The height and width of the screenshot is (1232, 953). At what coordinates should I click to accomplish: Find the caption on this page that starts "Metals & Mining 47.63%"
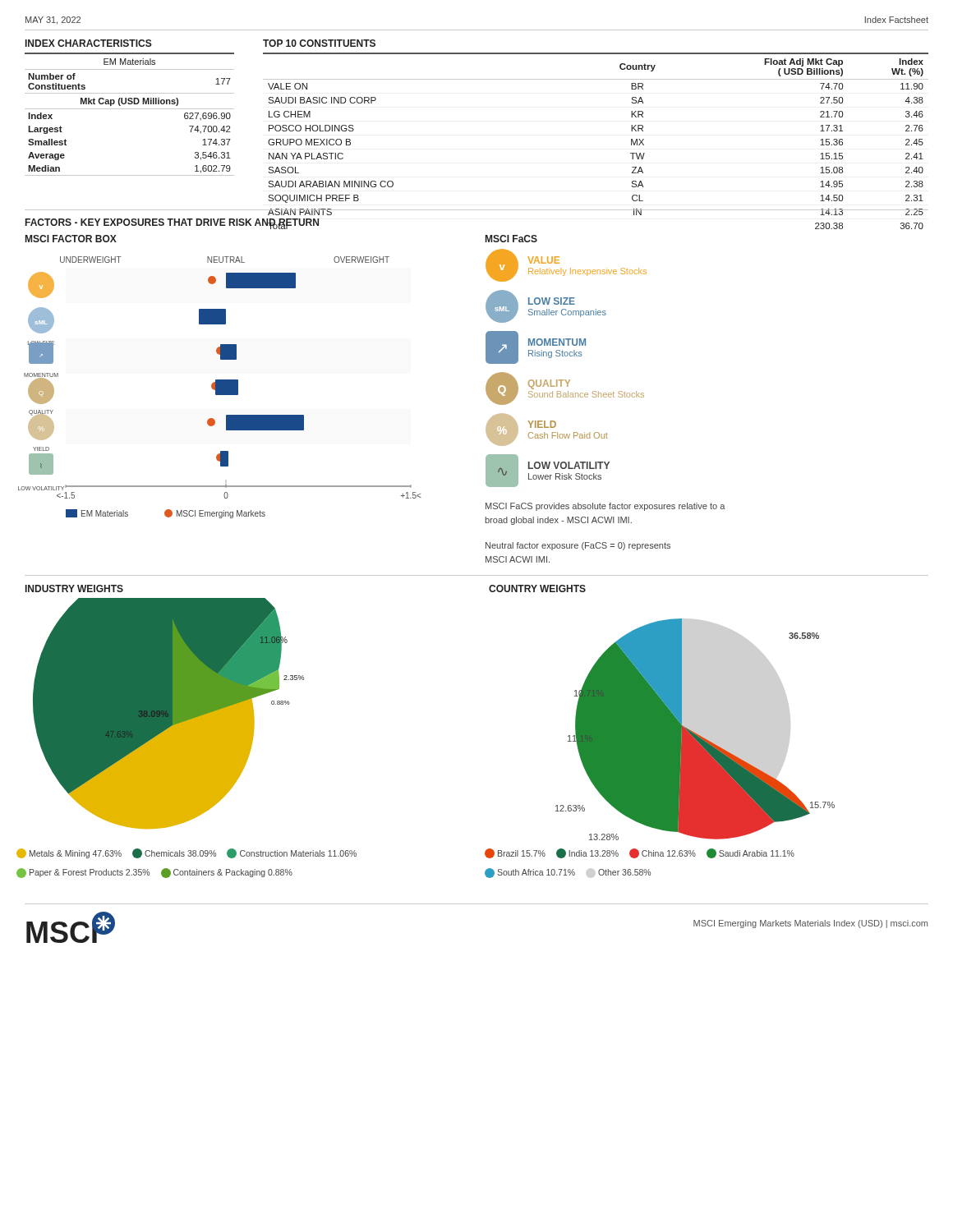tap(187, 863)
